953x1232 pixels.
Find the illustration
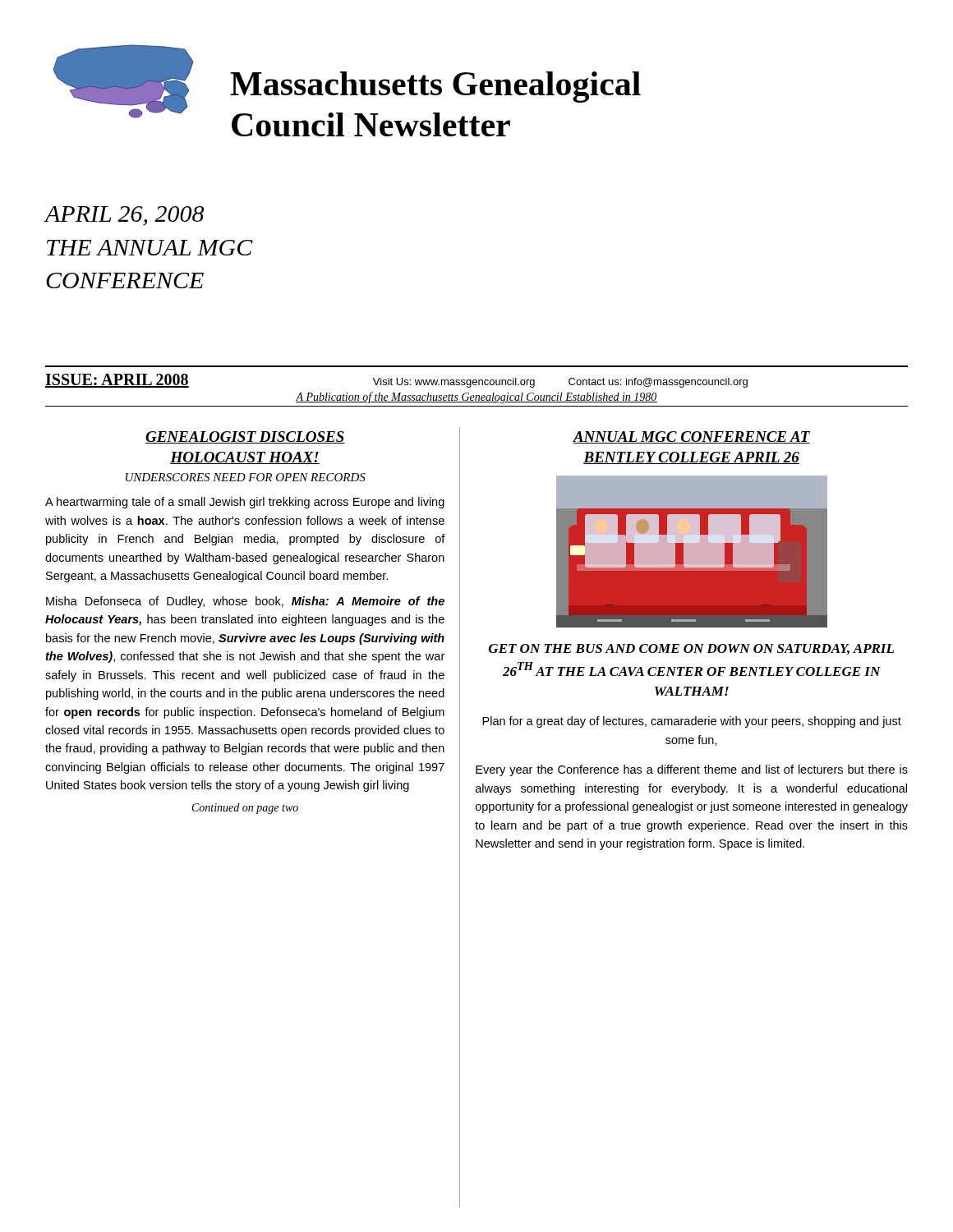coord(123,104)
